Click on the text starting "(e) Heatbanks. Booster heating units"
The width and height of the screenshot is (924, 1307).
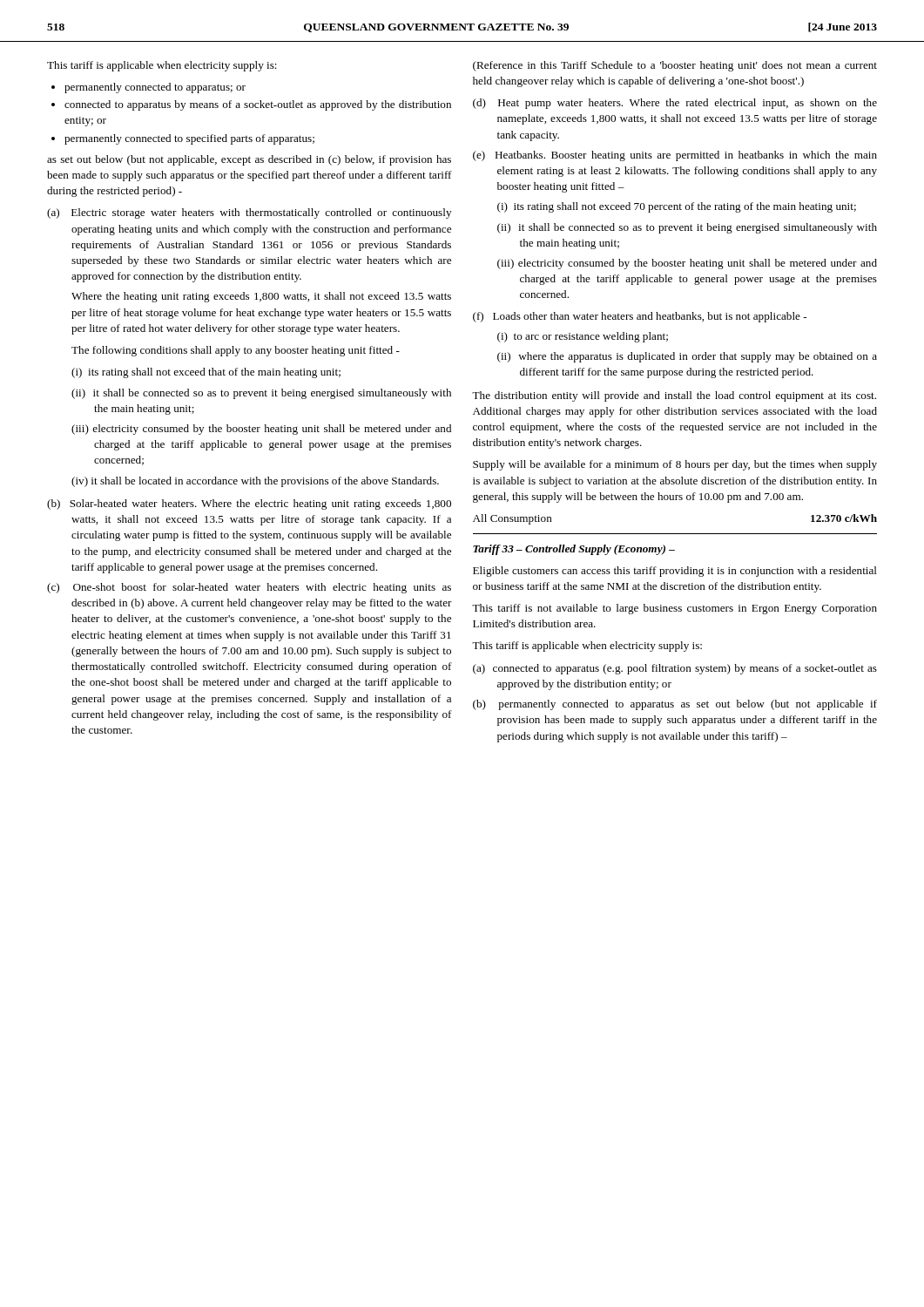click(675, 170)
